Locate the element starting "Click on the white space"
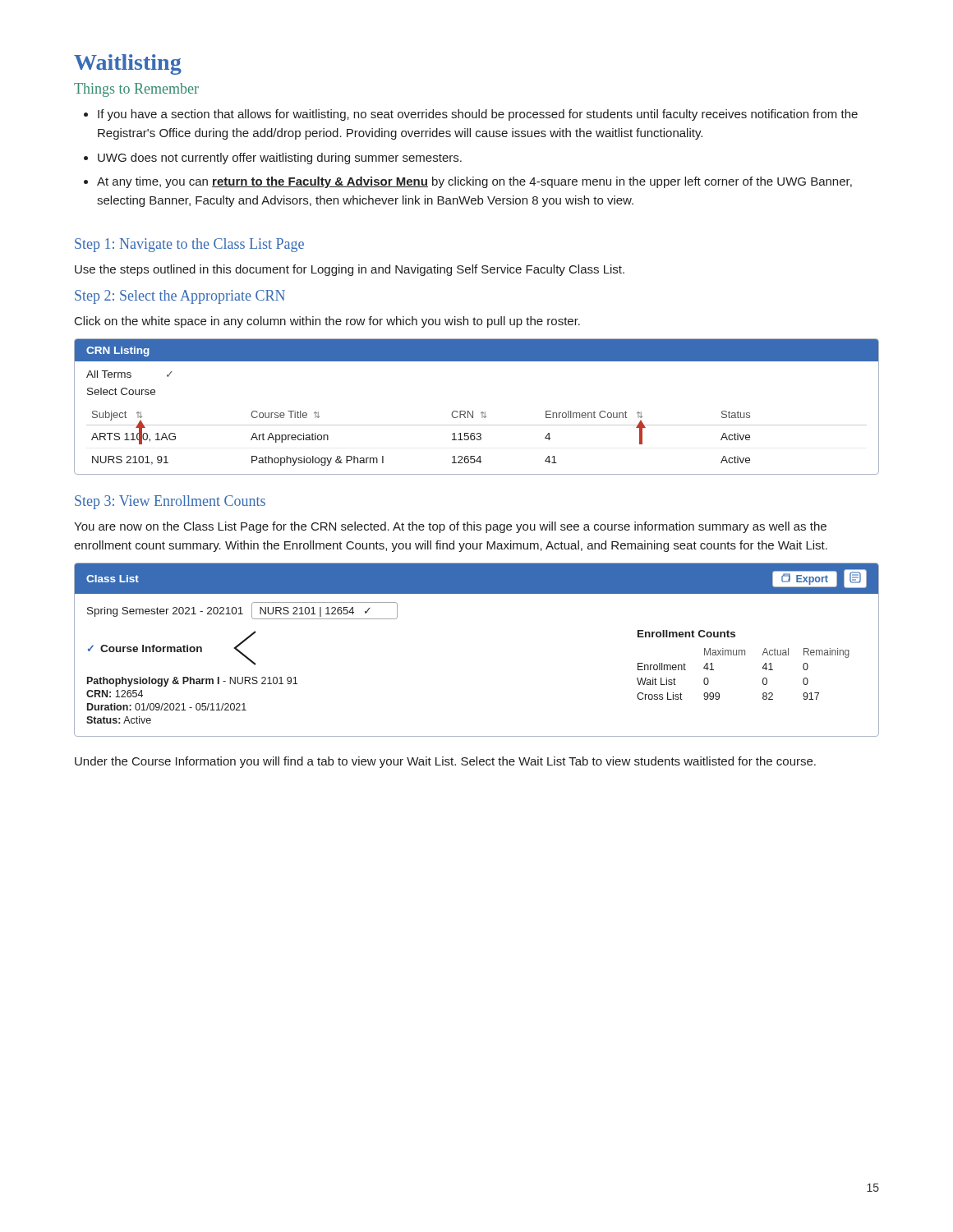 [x=476, y=320]
